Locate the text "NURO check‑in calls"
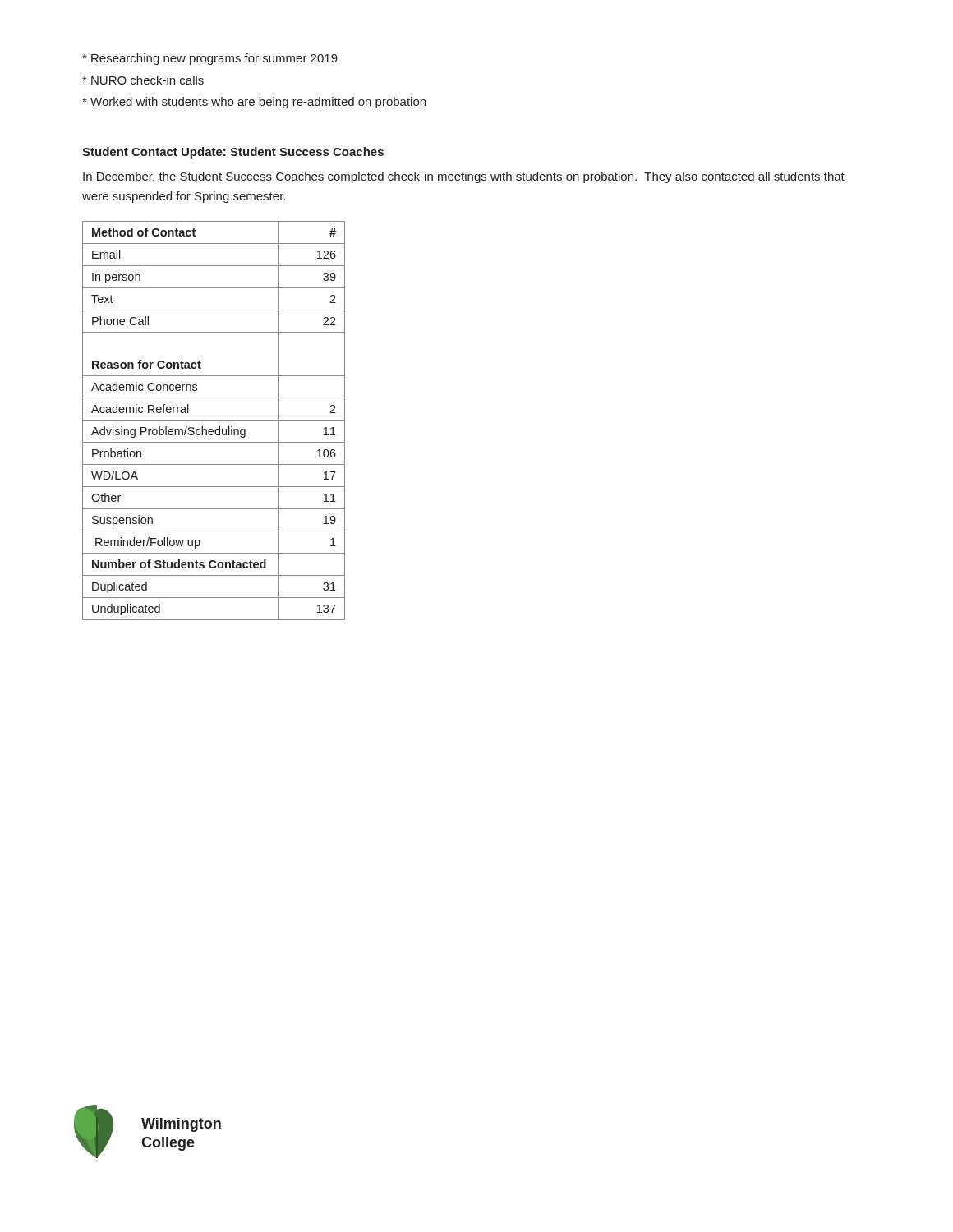This screenshot has width=953, height=1232. pos(143,80)
